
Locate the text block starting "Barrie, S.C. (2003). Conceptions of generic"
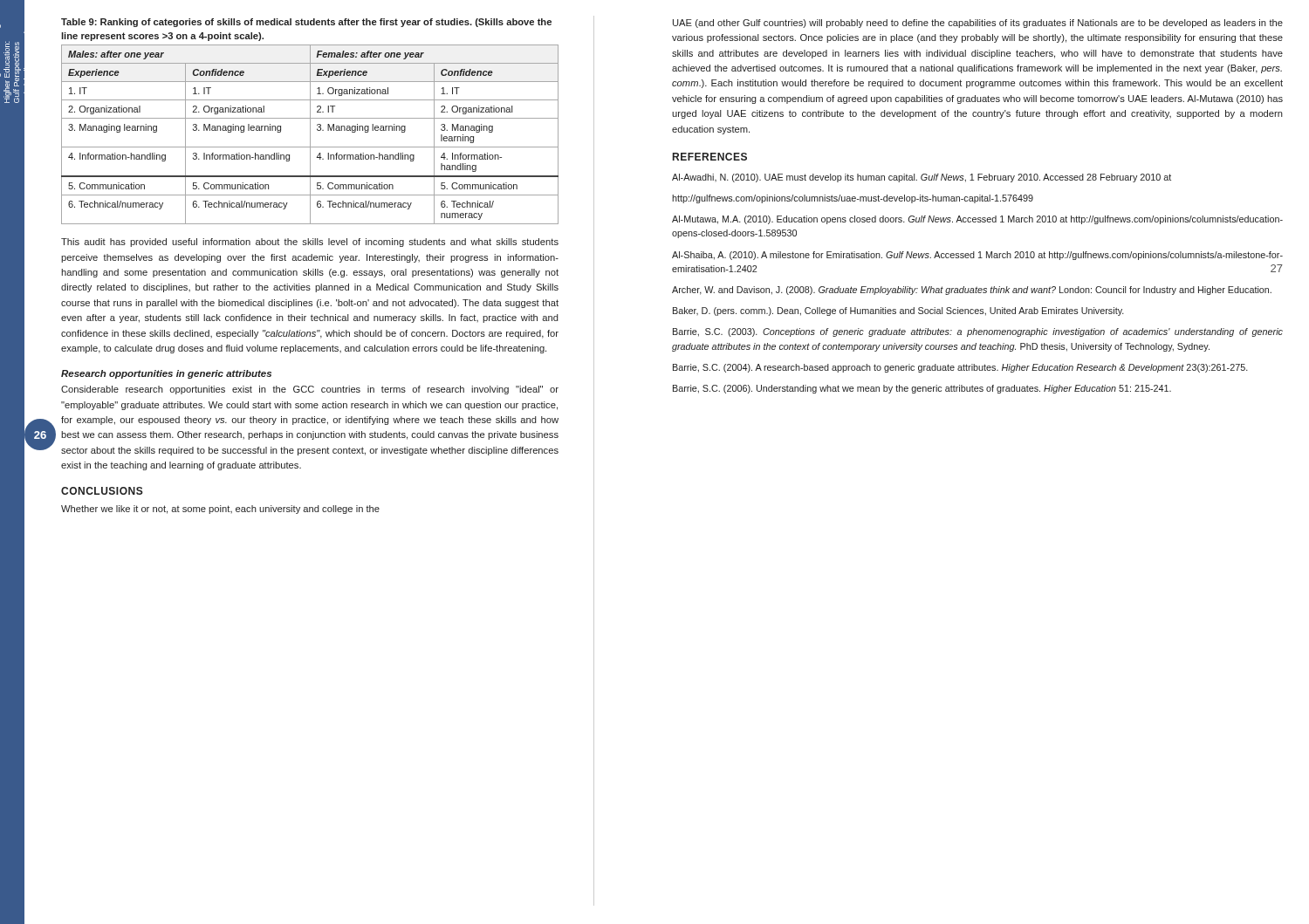click(x=977, y=339)
